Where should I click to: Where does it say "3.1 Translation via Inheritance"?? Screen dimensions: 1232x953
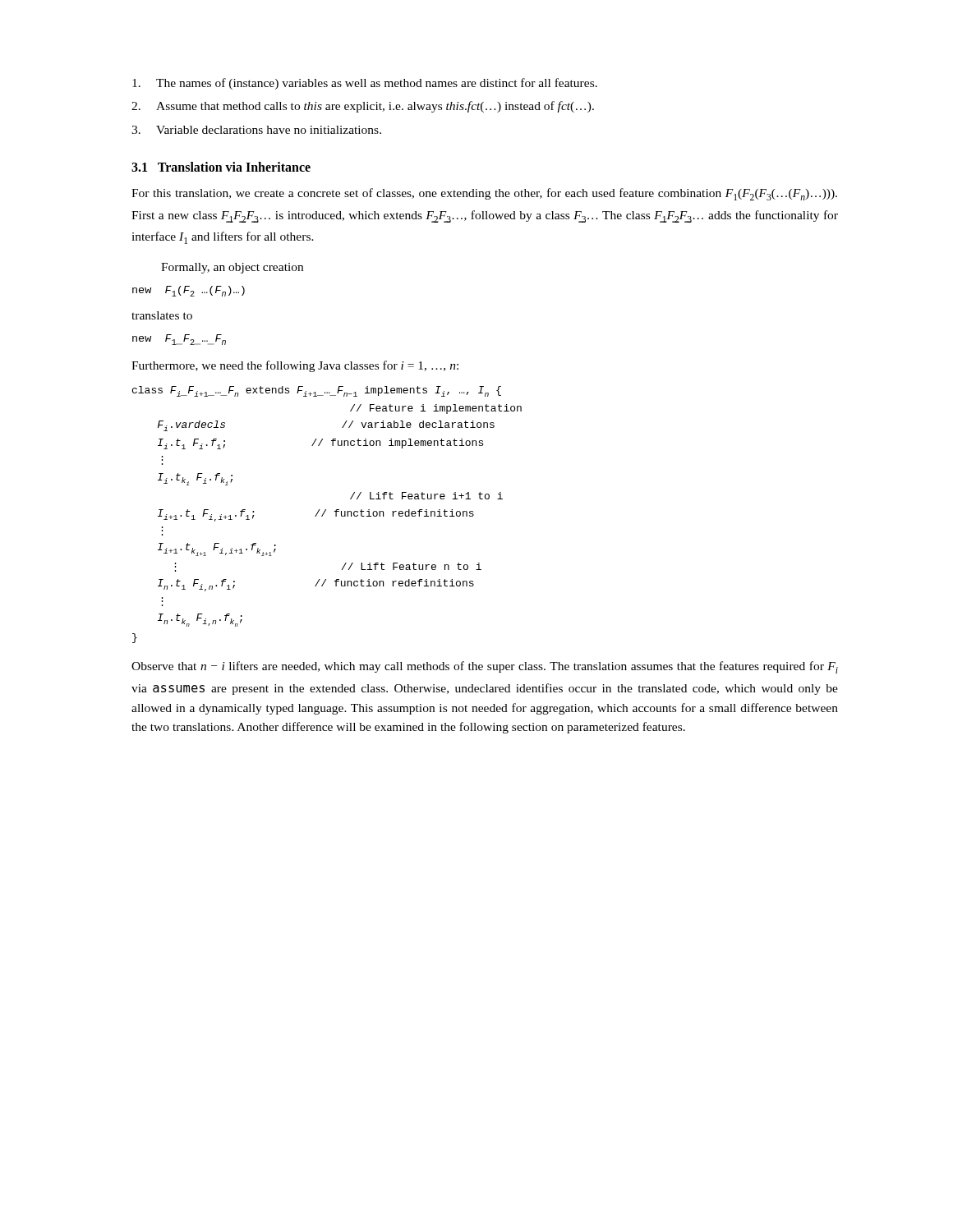(x=221, y=167)
